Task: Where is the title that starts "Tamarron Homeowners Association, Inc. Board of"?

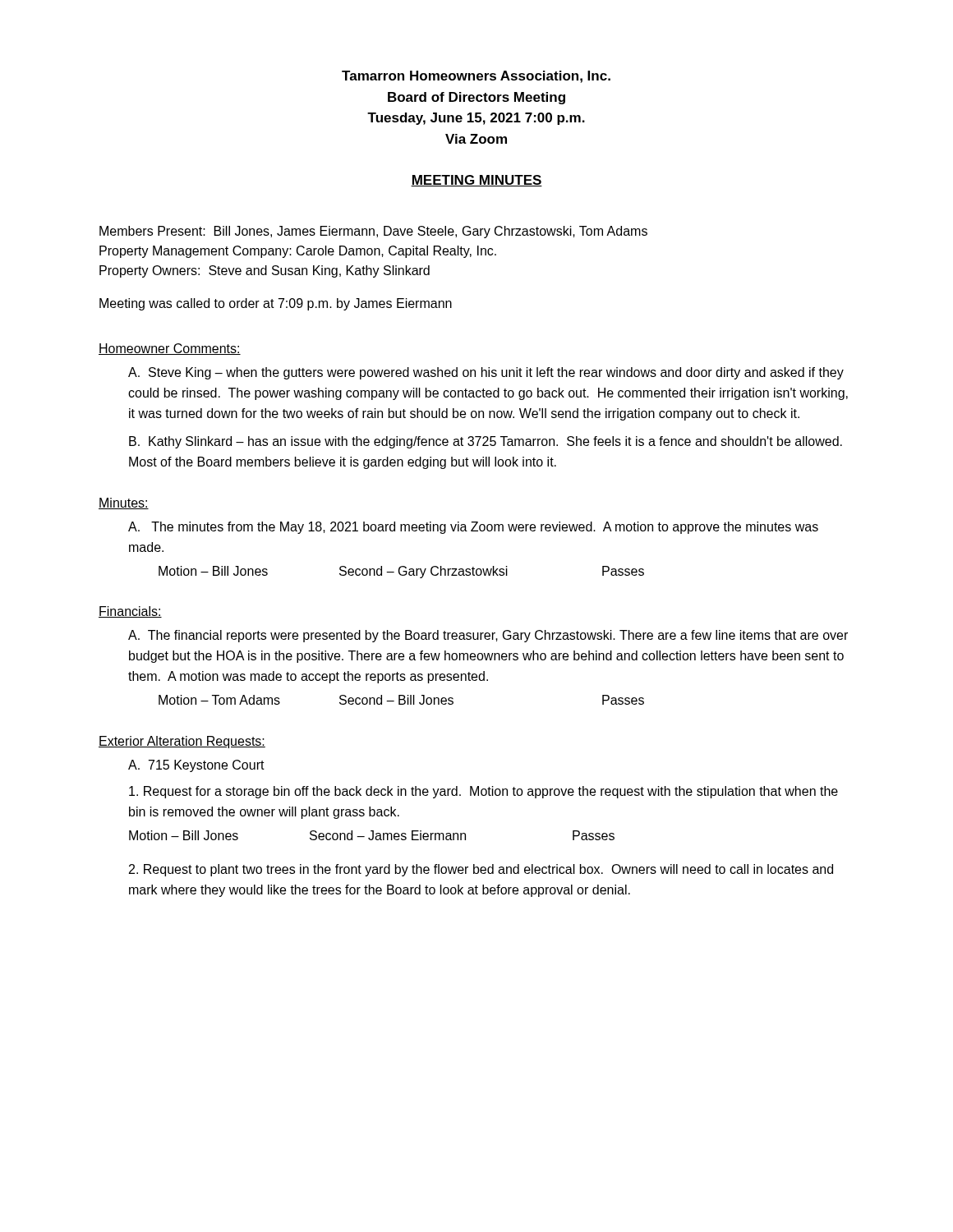Action: point(476,108)
